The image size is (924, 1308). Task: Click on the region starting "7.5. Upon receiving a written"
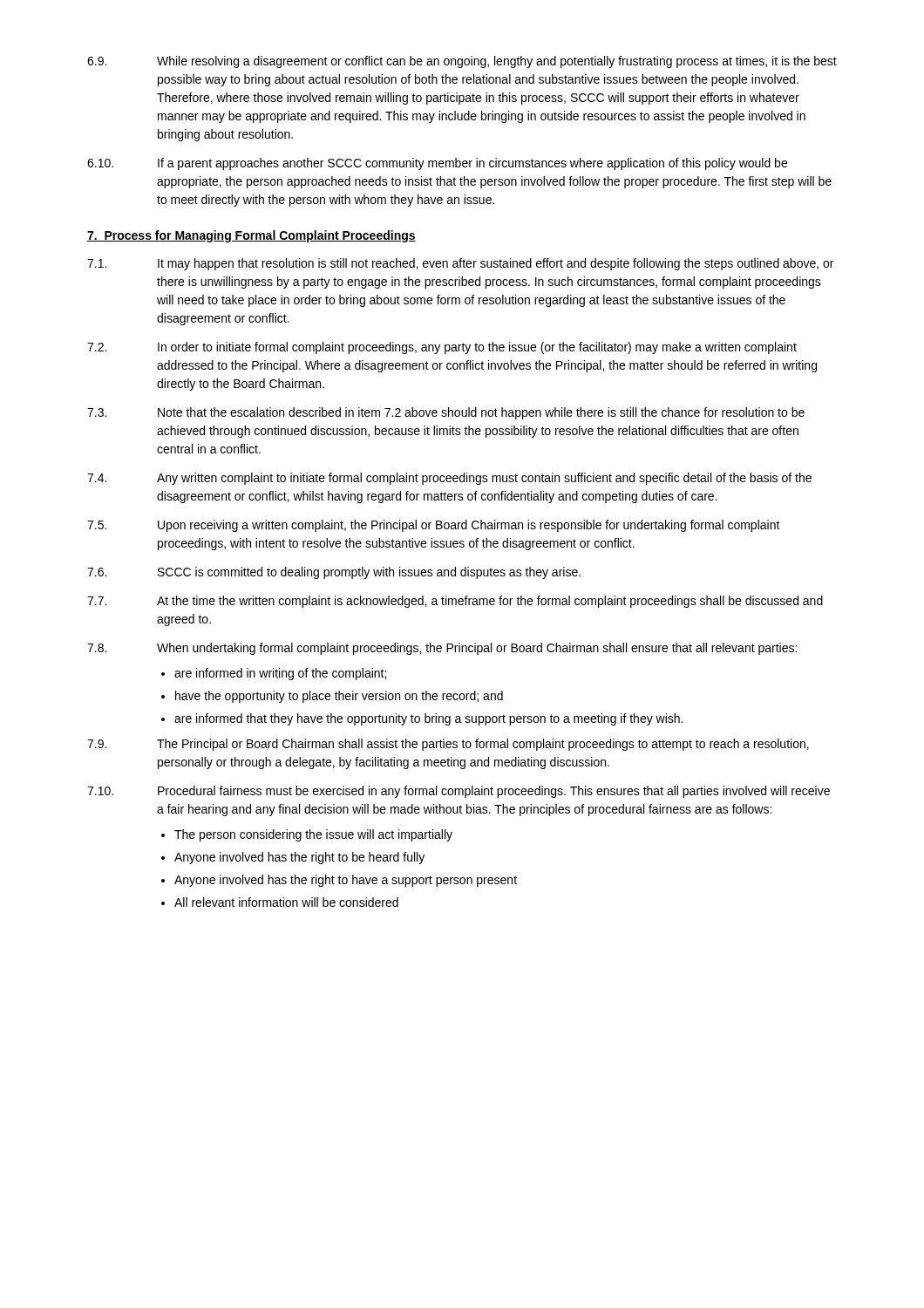[x=462, y=535]
